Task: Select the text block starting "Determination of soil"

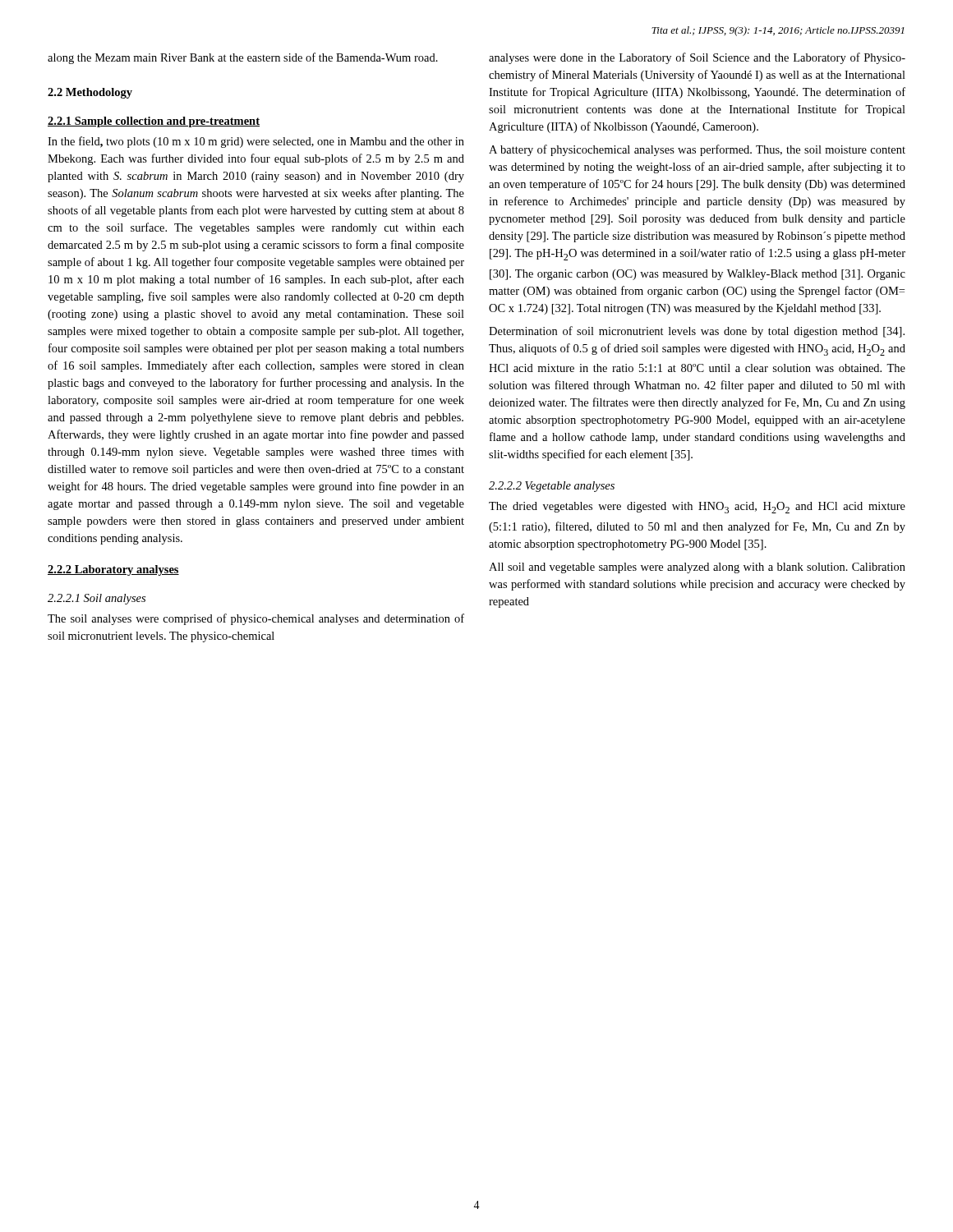Action: click(697, 393)
